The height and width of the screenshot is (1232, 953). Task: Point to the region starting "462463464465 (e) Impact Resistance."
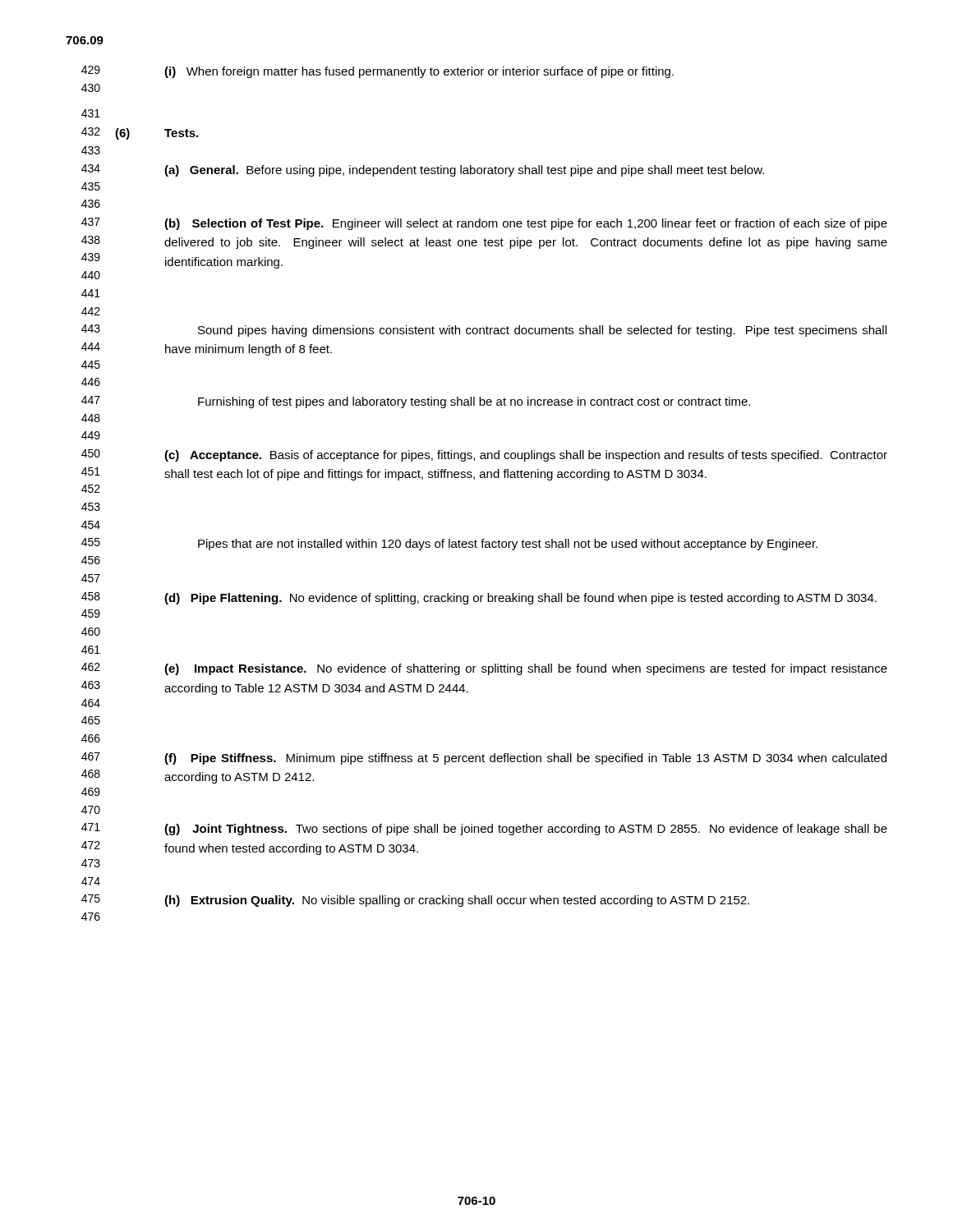tap(476, 695)
